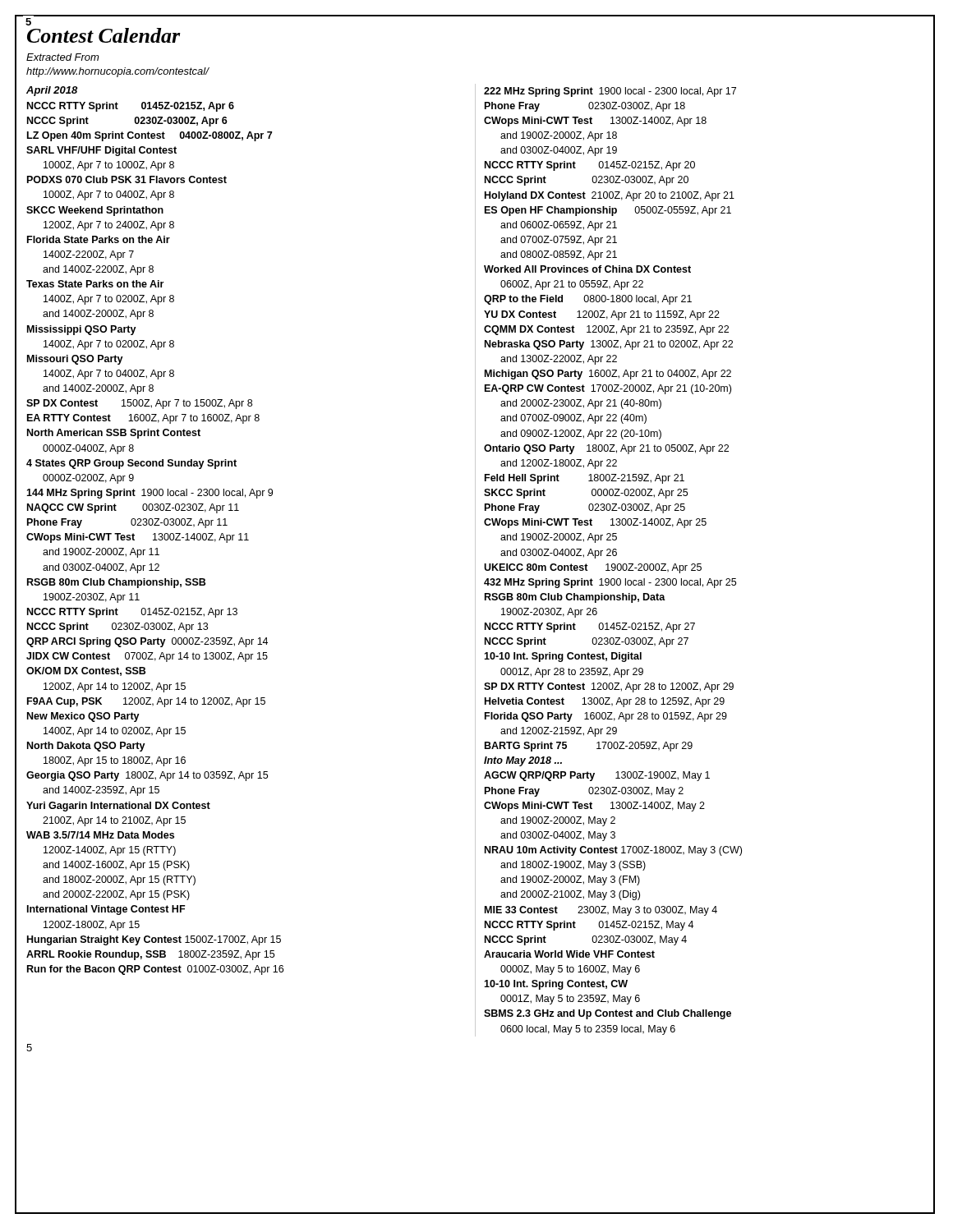
Task: Click the passage that begins "4 States QRP Group"
Action: [131, 463]
